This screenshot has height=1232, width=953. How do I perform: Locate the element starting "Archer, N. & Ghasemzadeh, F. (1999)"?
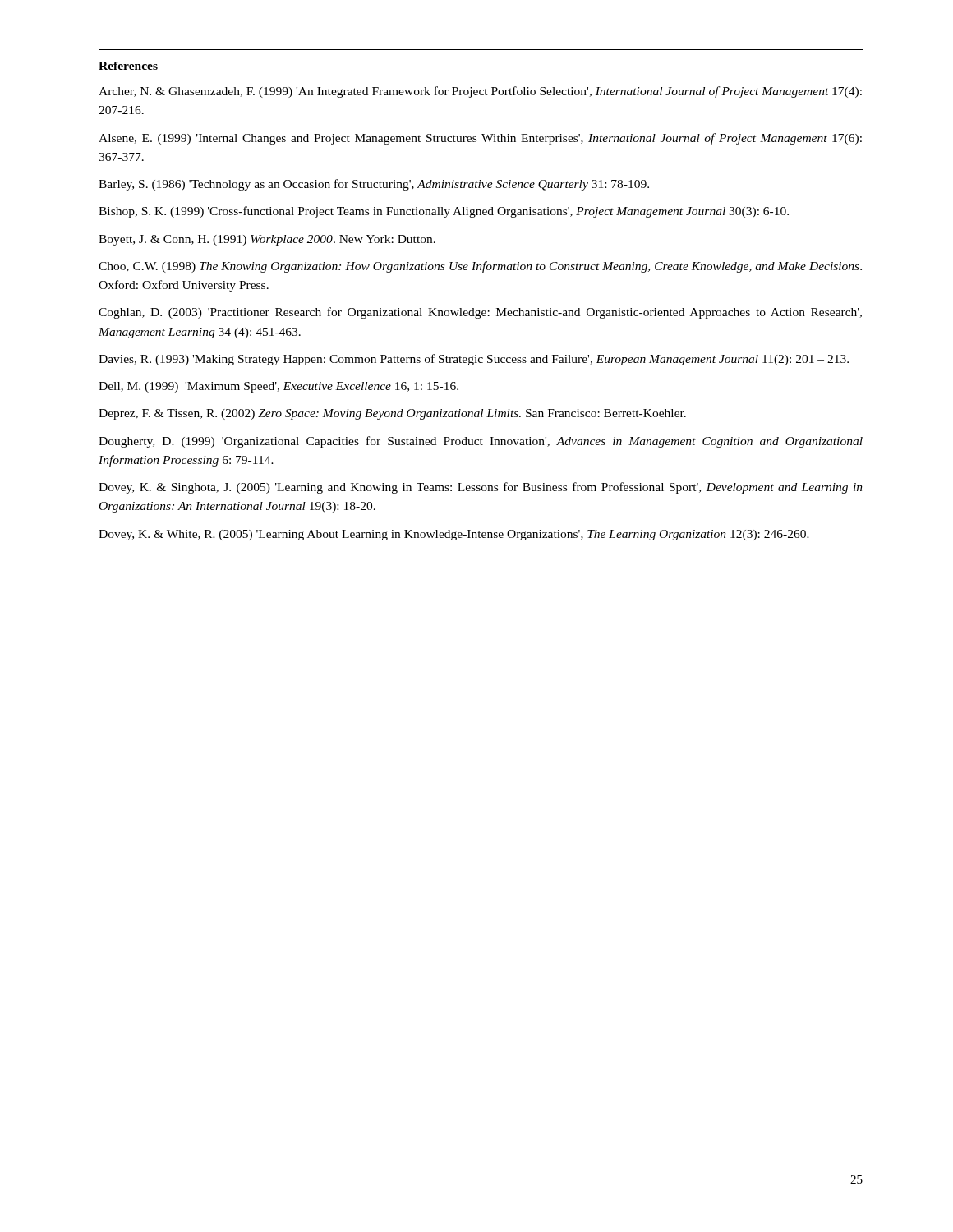point(481,100)
